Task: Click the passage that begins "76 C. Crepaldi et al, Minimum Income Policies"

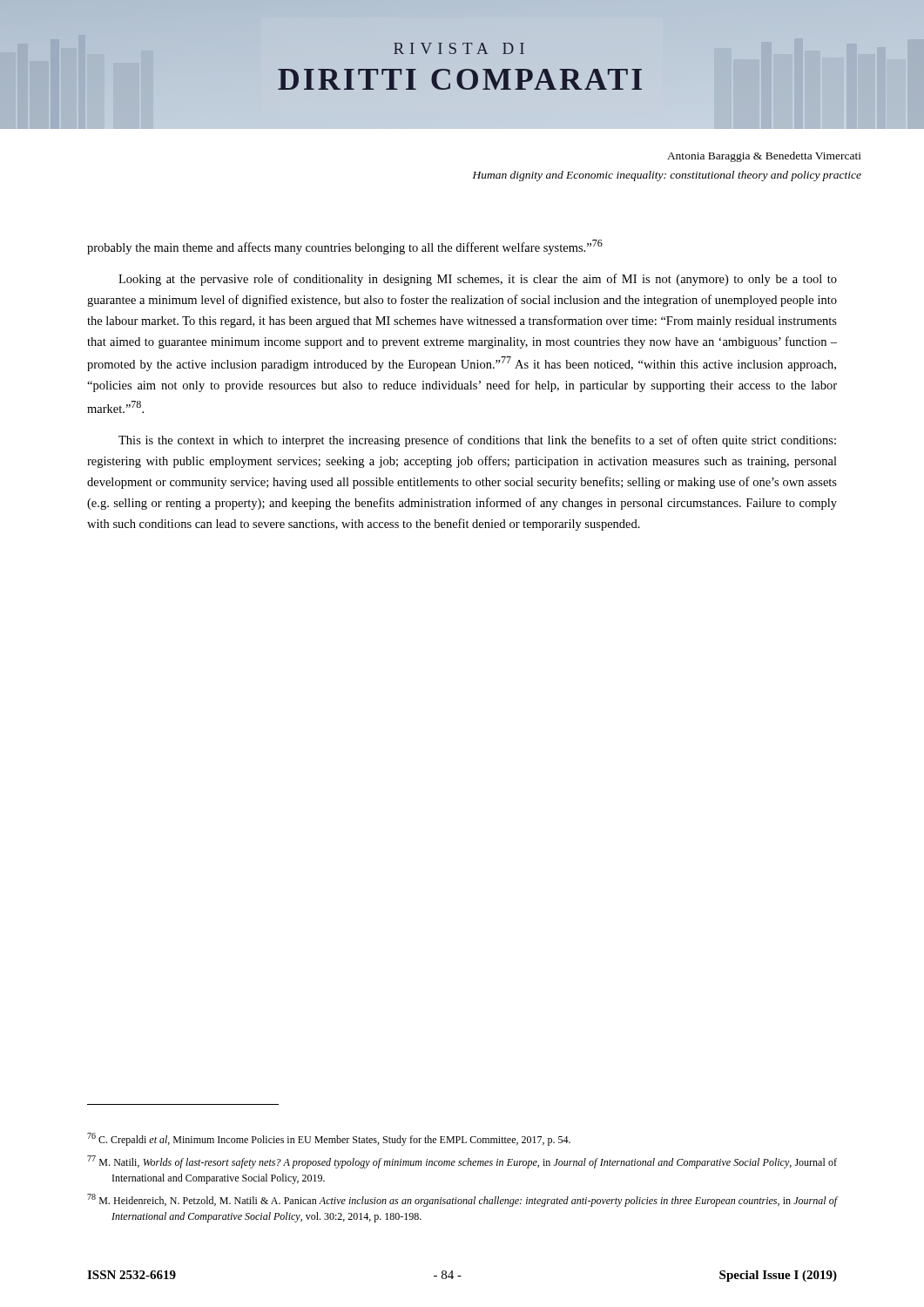Action: tap(329, 1138)
